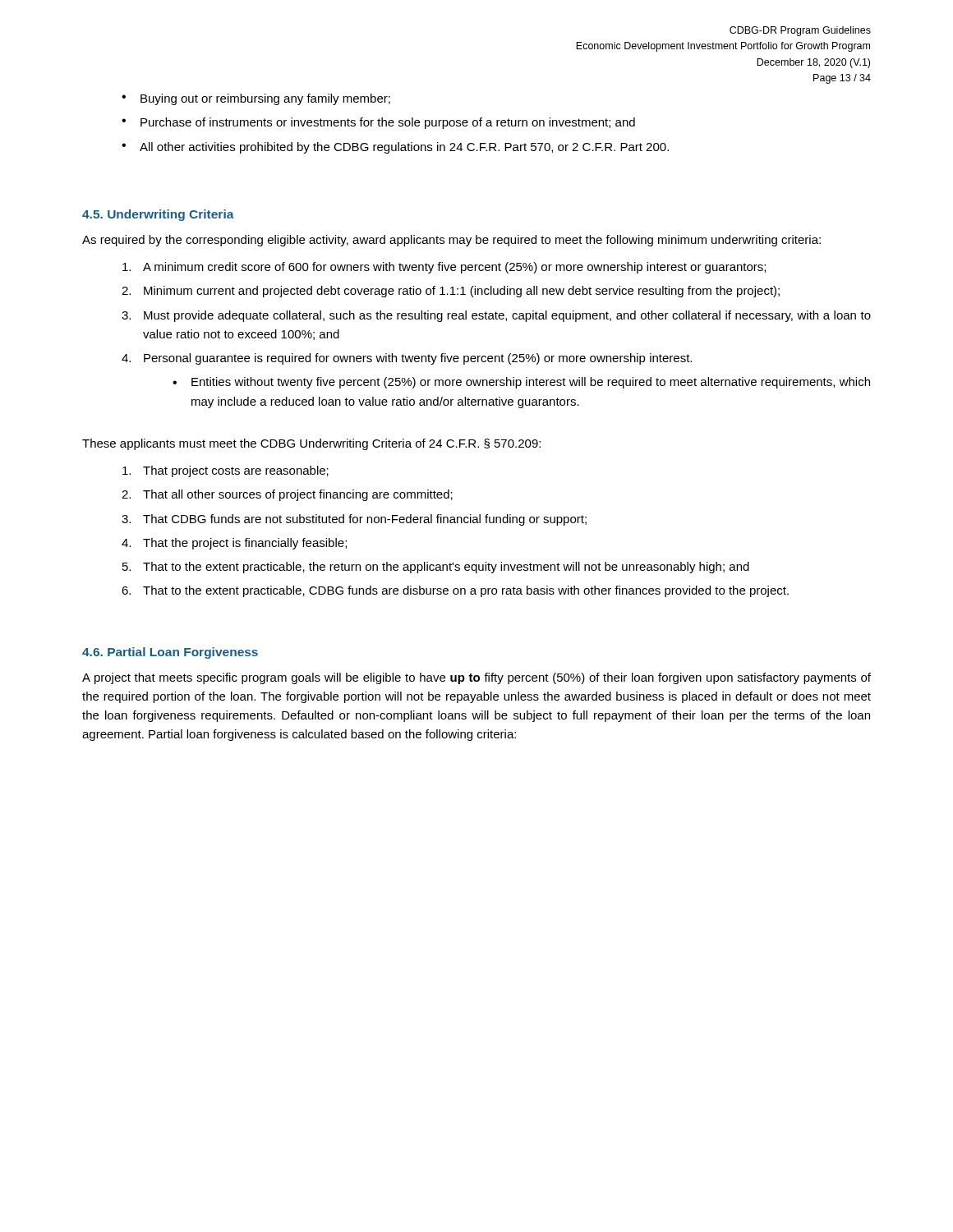This screenshot has height=1232, width=953.
Task: Find the element starting "That project costs are reasonable;"
Action: 226,471
